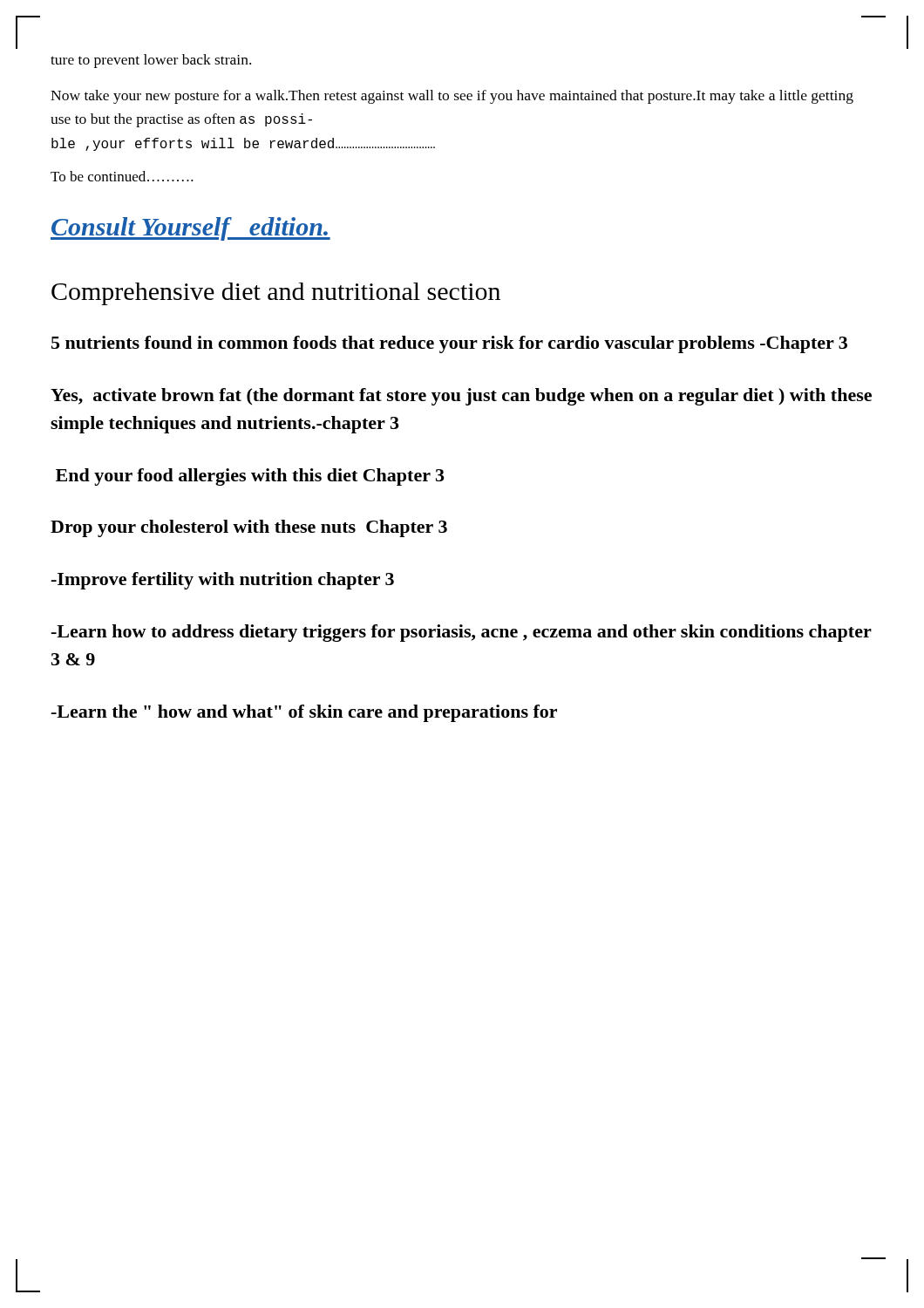Viewport: 924px width, 1308px height.
Task: Point to the passage starting "Now take your new posture for a walk.Then"
Action: click(452, 97)
